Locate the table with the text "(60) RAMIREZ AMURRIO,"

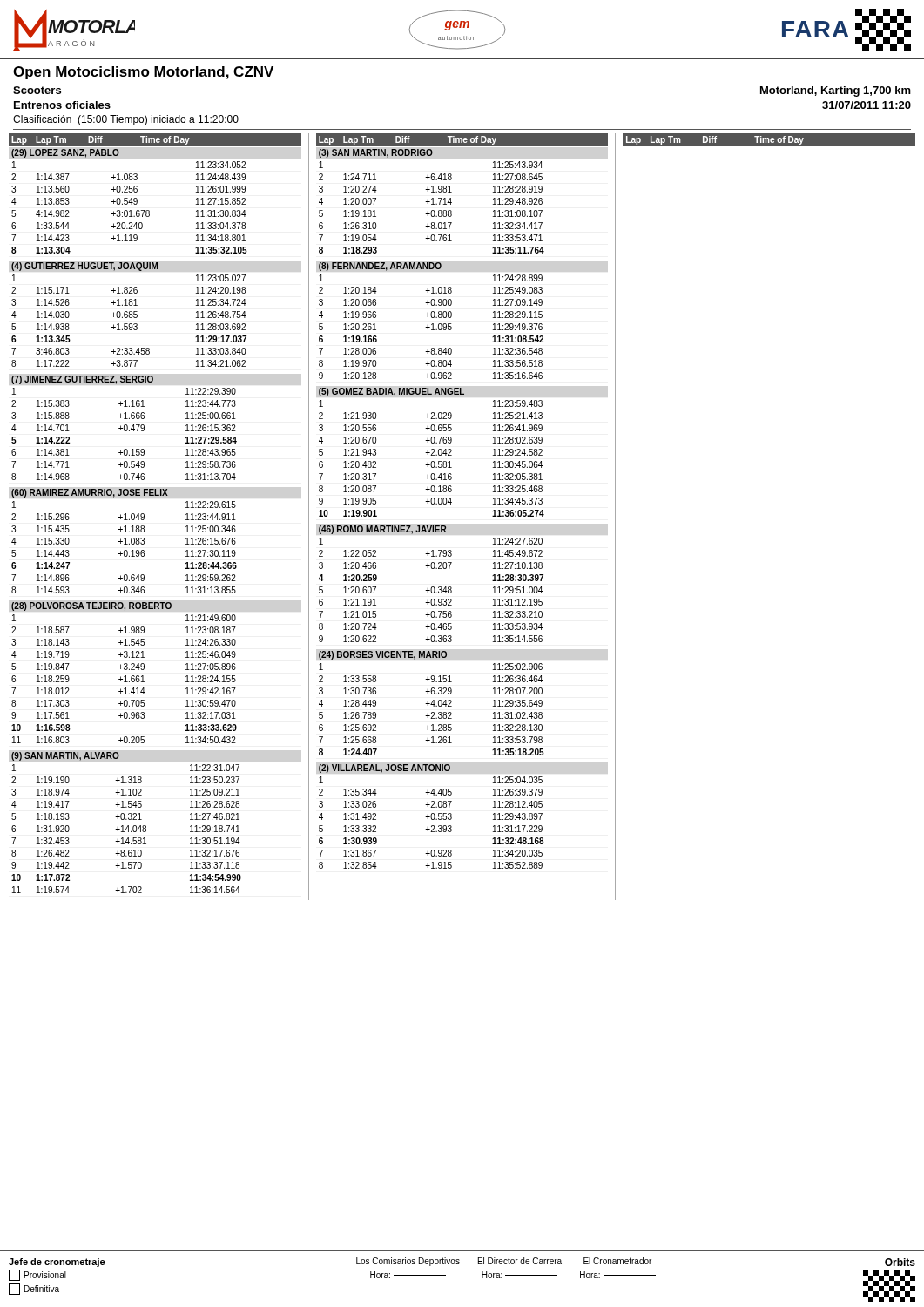(x=155, y=542)
